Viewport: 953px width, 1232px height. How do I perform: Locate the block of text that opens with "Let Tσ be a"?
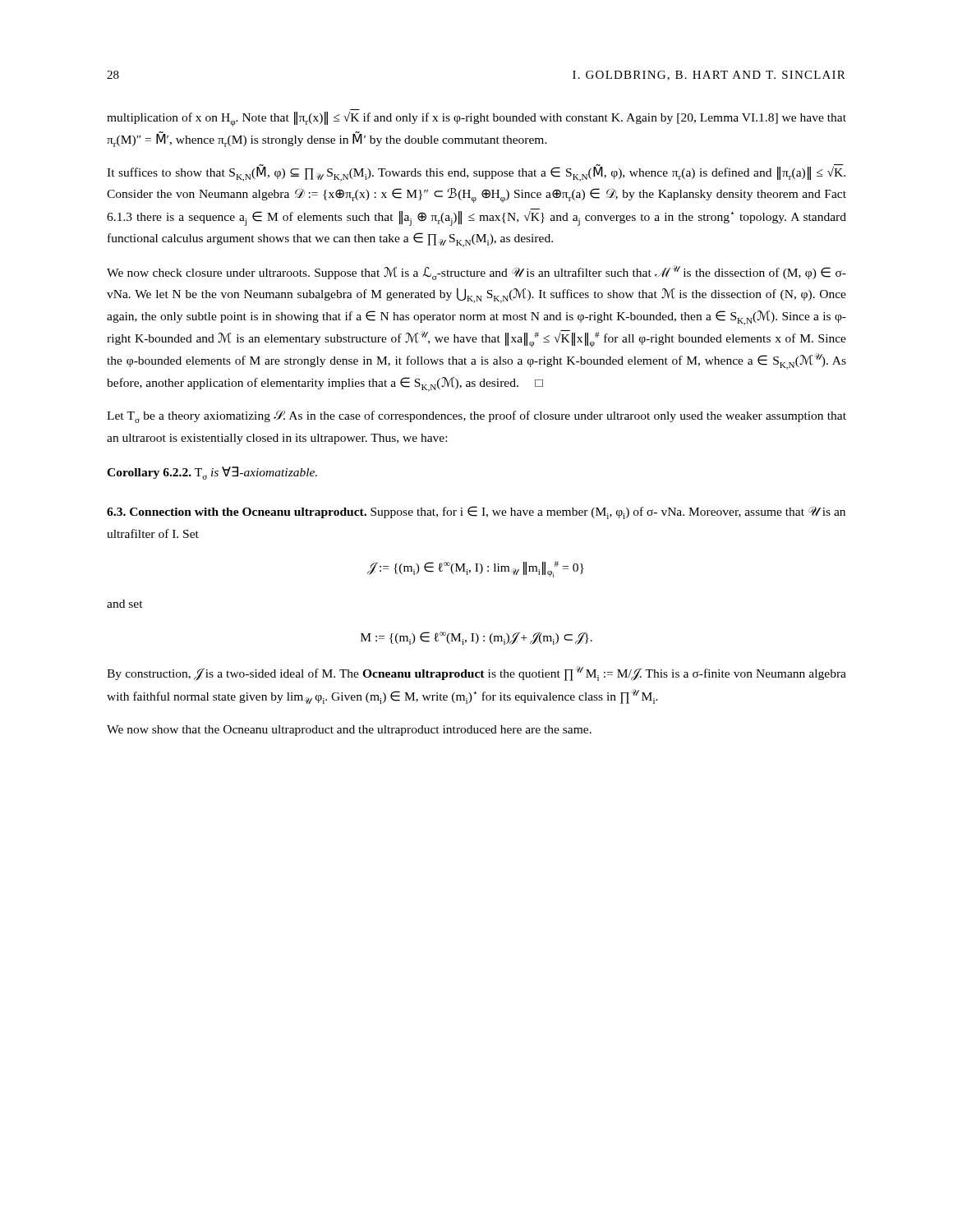click(x=476, y=426)
